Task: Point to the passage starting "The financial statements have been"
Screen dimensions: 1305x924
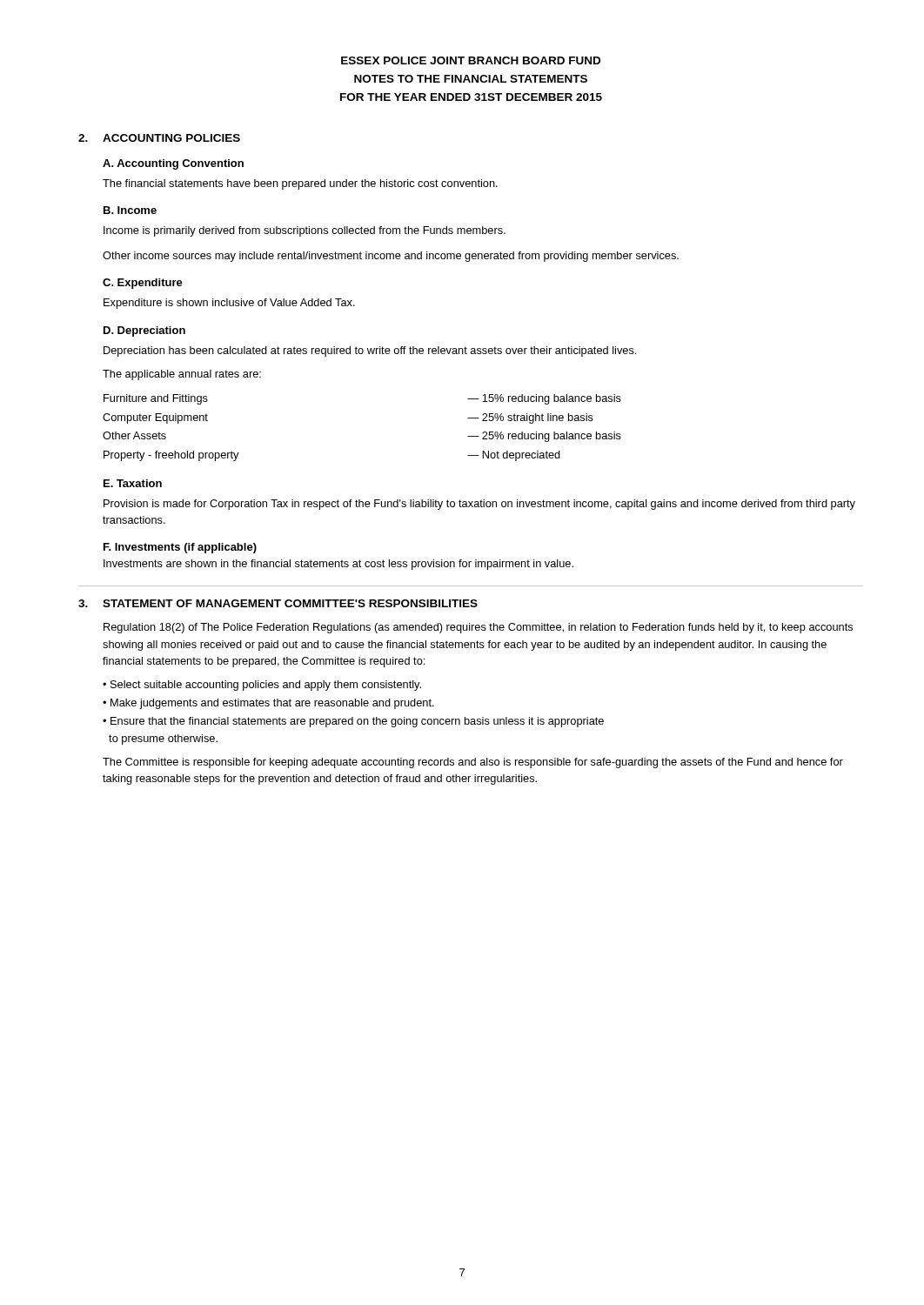Action: coord(300,183)
